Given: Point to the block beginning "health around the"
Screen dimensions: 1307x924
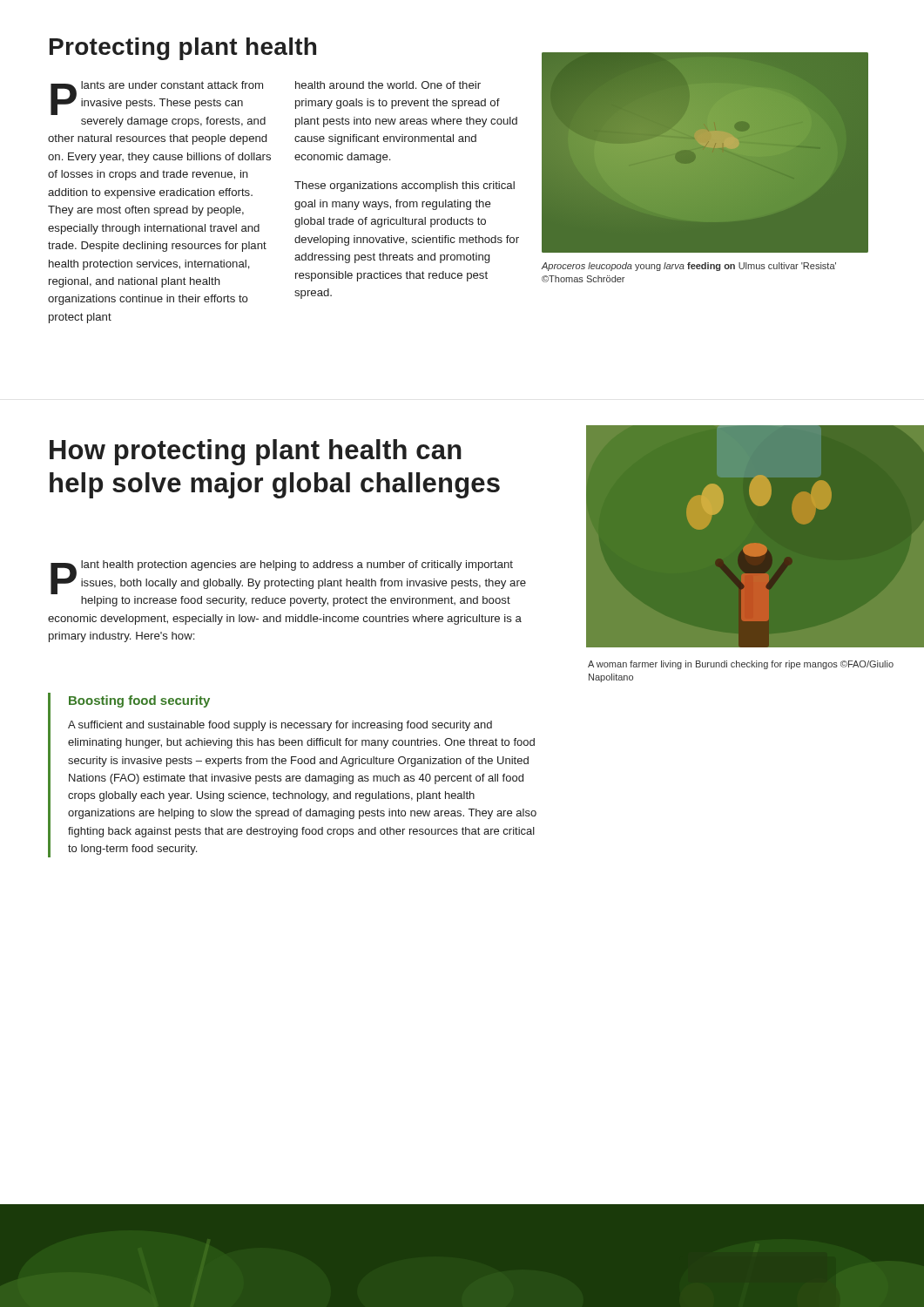Looking at the screenshot, I should point(408,190).
